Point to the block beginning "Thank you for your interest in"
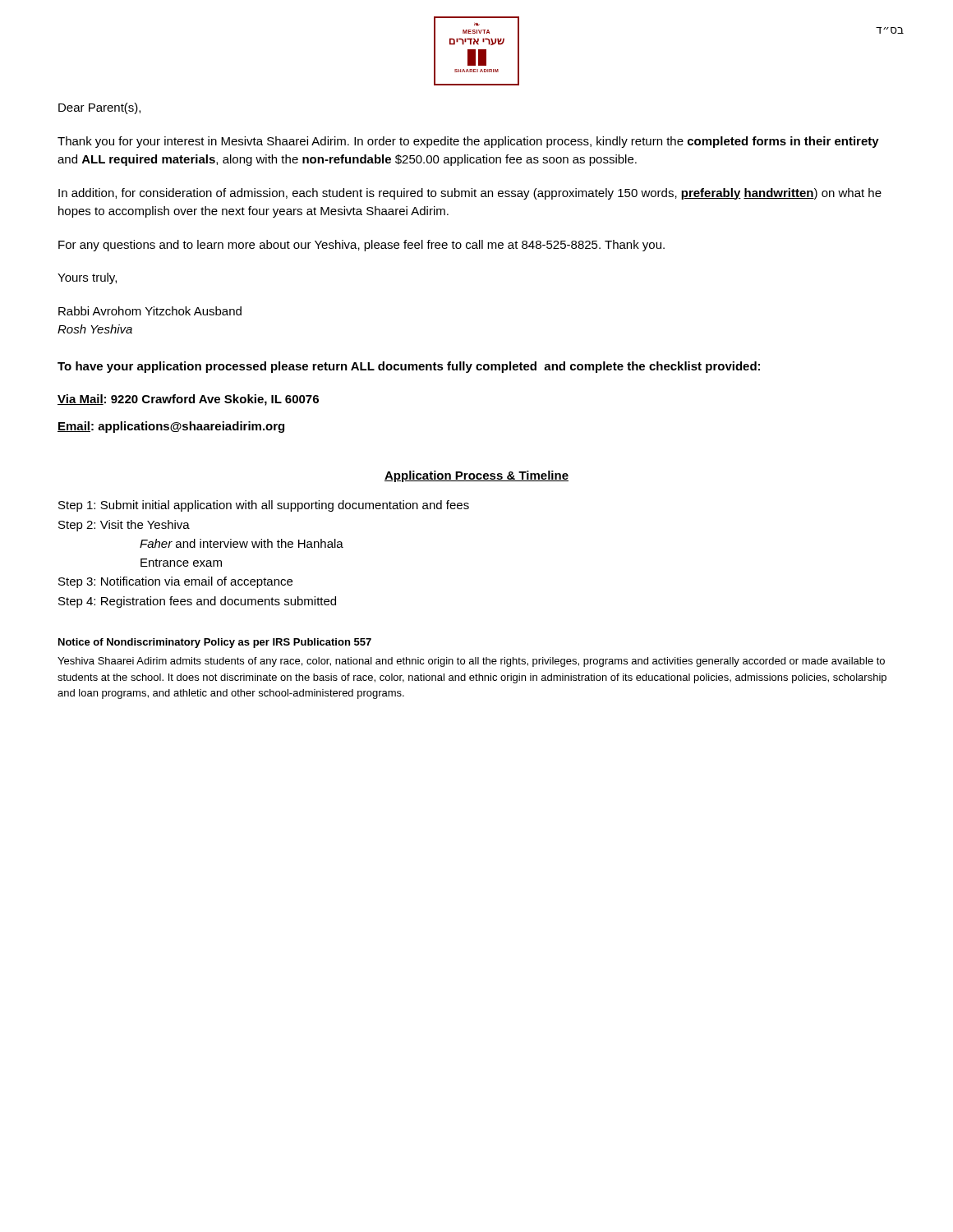The height and width of the screenshot is (1232, 953). pos(468,150)
